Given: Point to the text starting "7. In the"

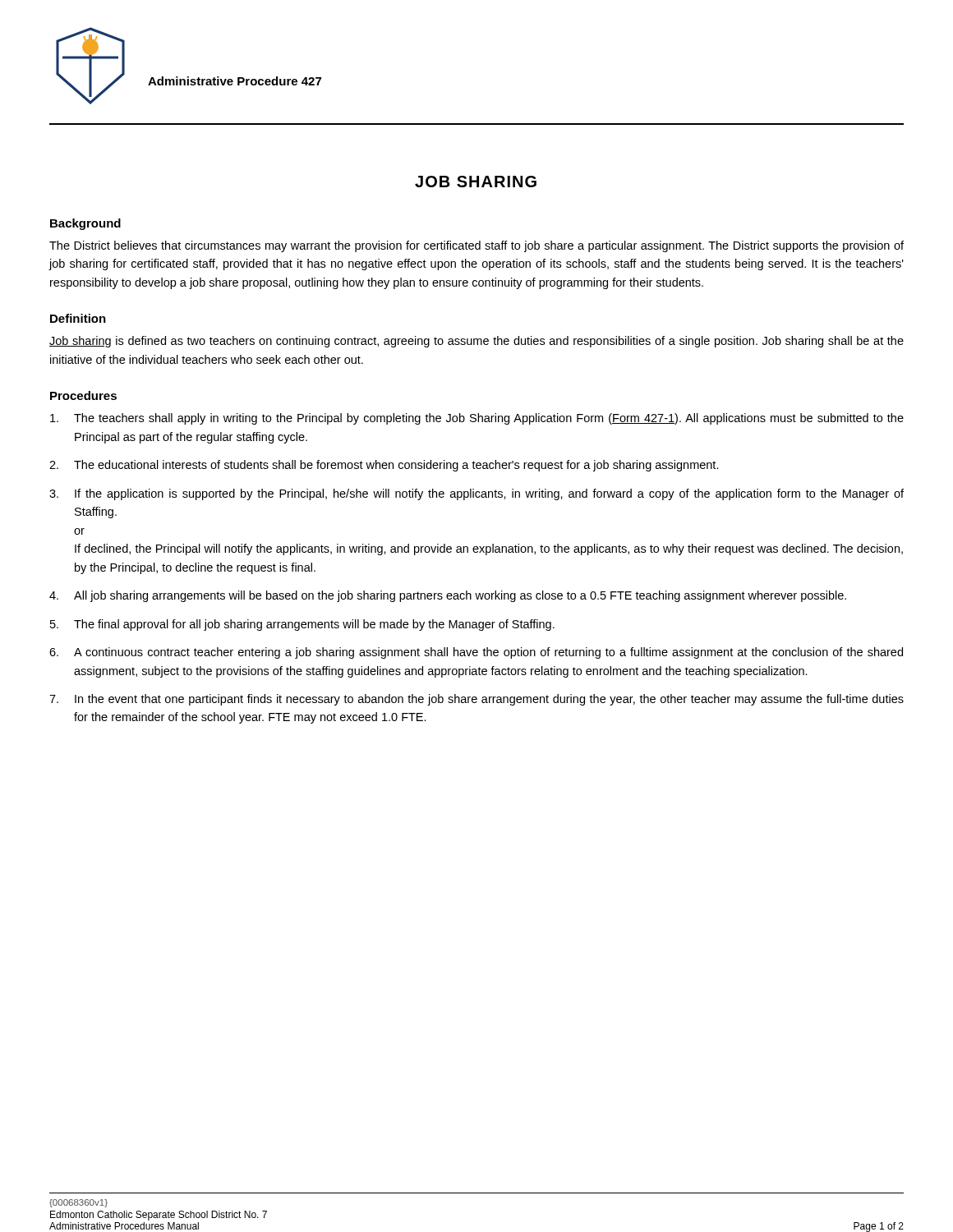Looking at the screenshot, I should (x=476, y=708).
